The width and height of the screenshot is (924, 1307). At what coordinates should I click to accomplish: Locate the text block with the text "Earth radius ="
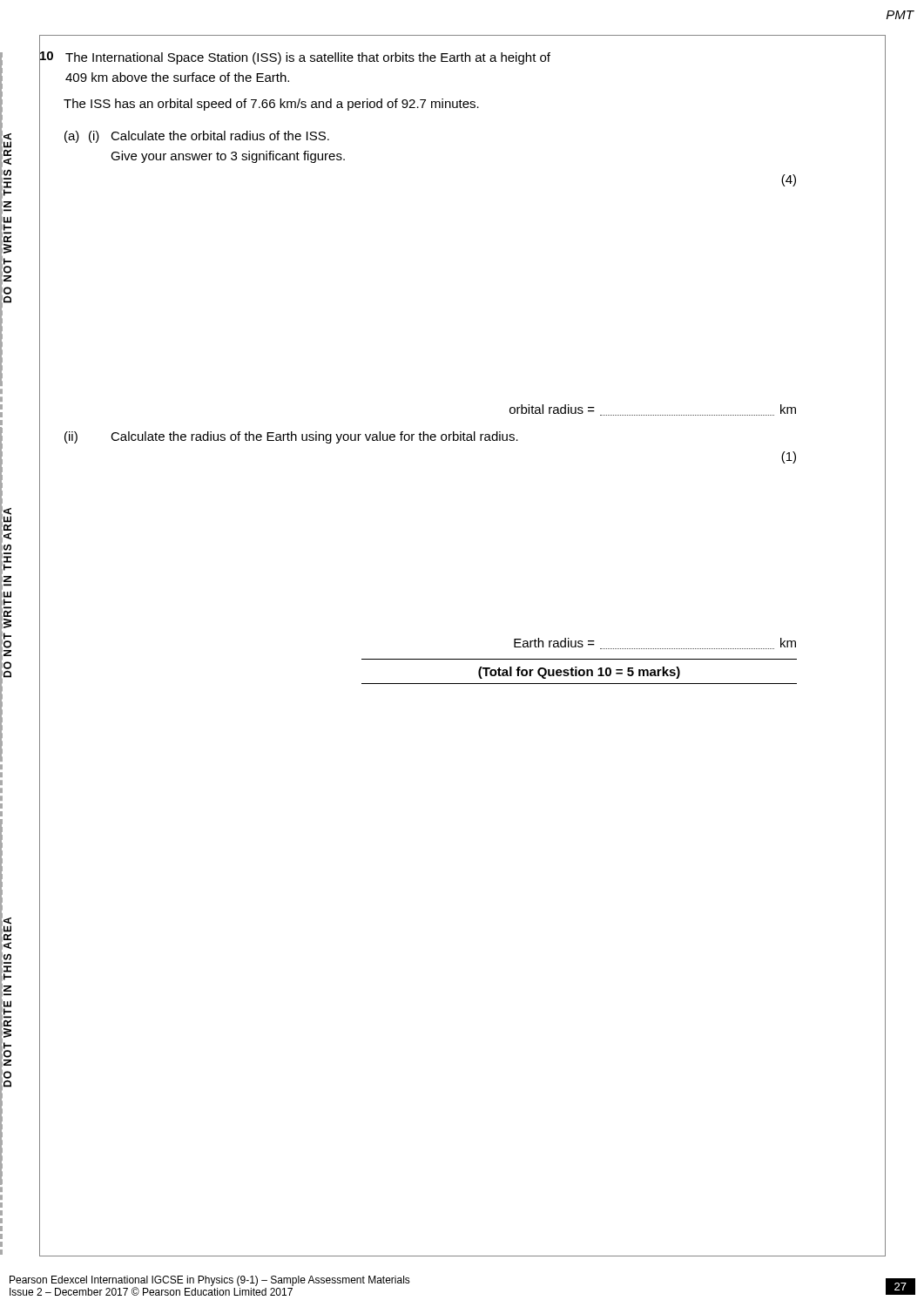pos(655,642)
